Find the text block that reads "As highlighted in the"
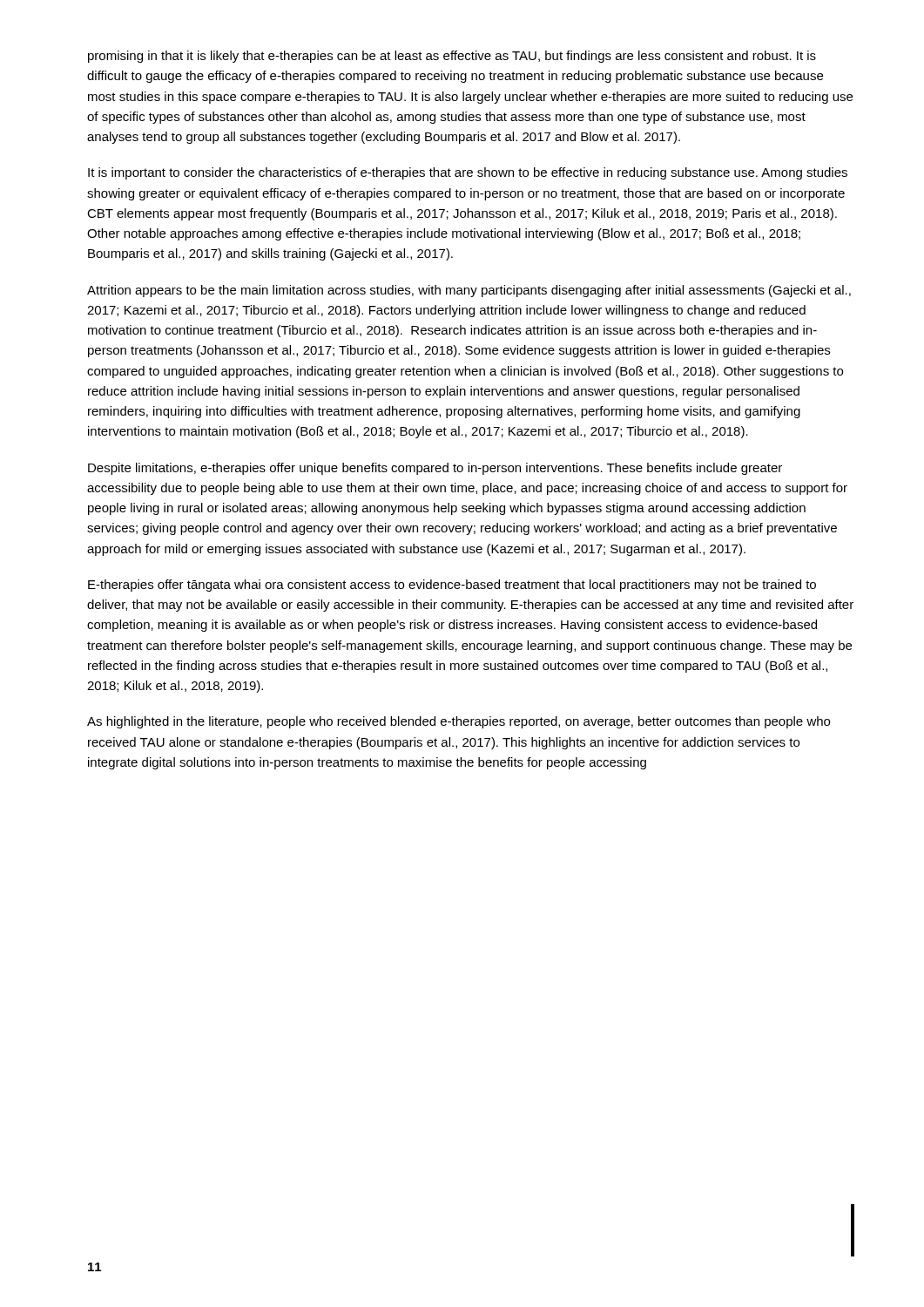The width and height of the screenshot is (924, 1307). [x=459, y=742]
